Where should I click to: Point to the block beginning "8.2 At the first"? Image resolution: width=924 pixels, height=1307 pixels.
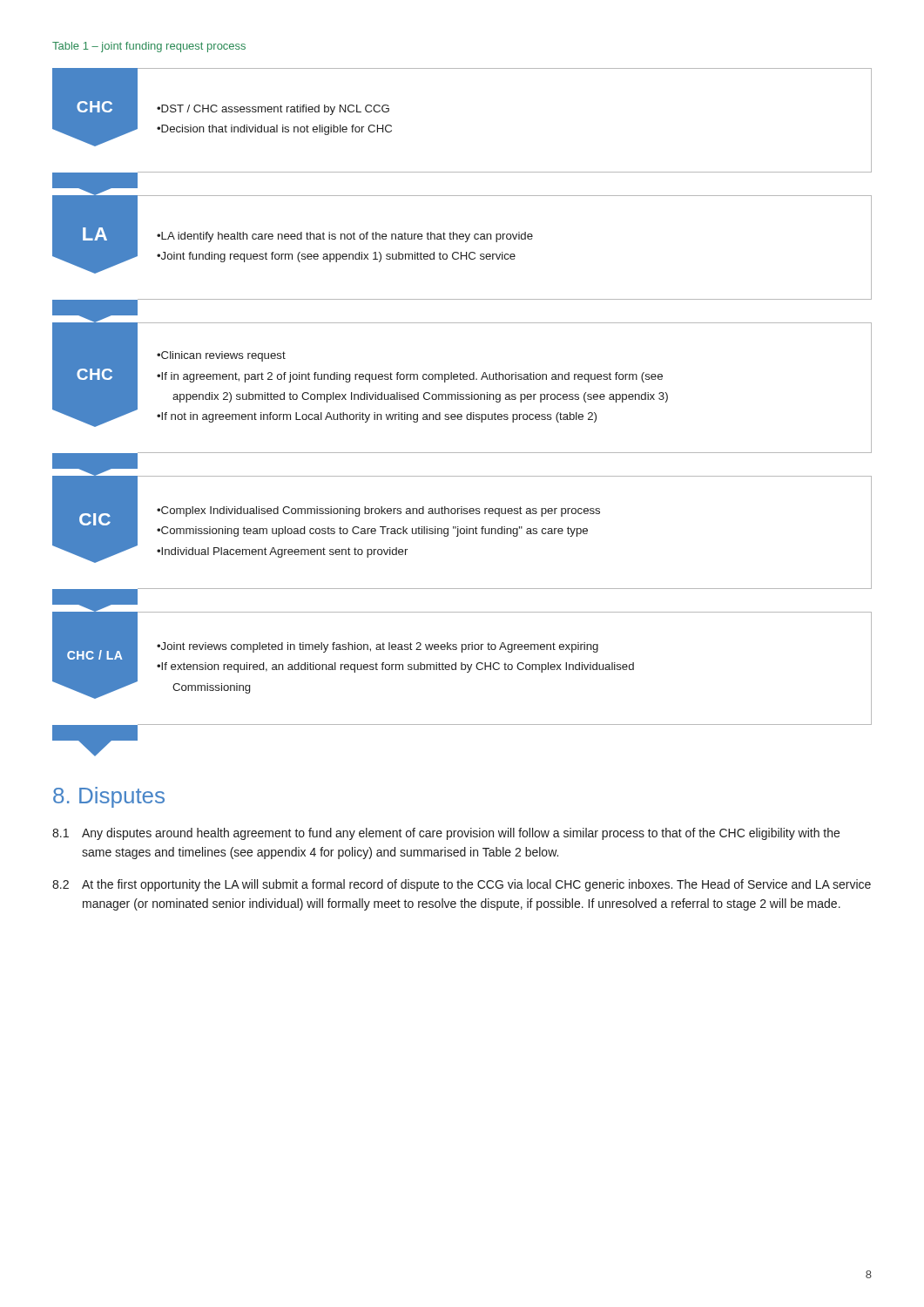click(462, 894)
